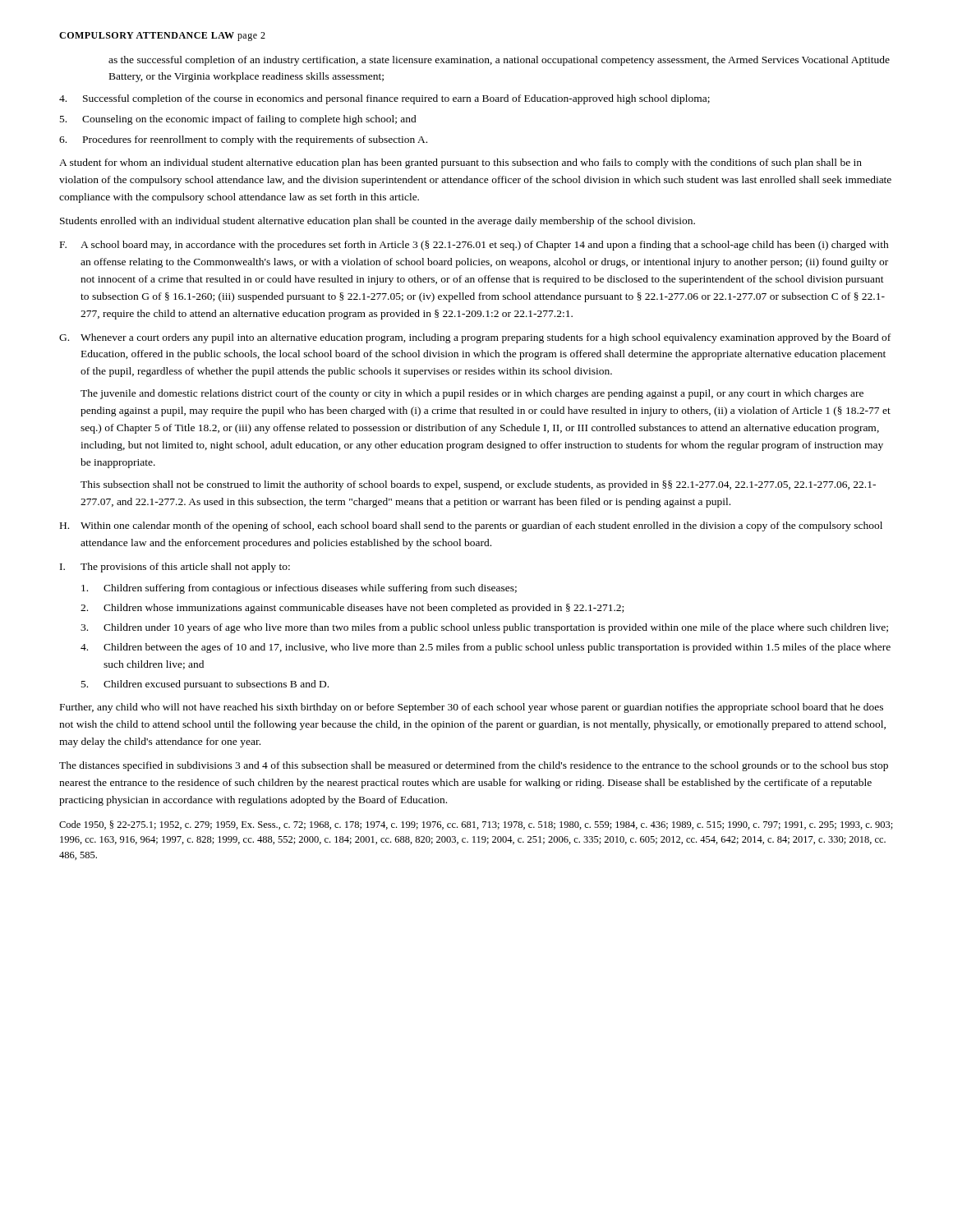The height and width of the screenshot is (1232, 953).
Task: Click the passage that begins "G. Whenever a court orders any"
Action: pos(476,355)
